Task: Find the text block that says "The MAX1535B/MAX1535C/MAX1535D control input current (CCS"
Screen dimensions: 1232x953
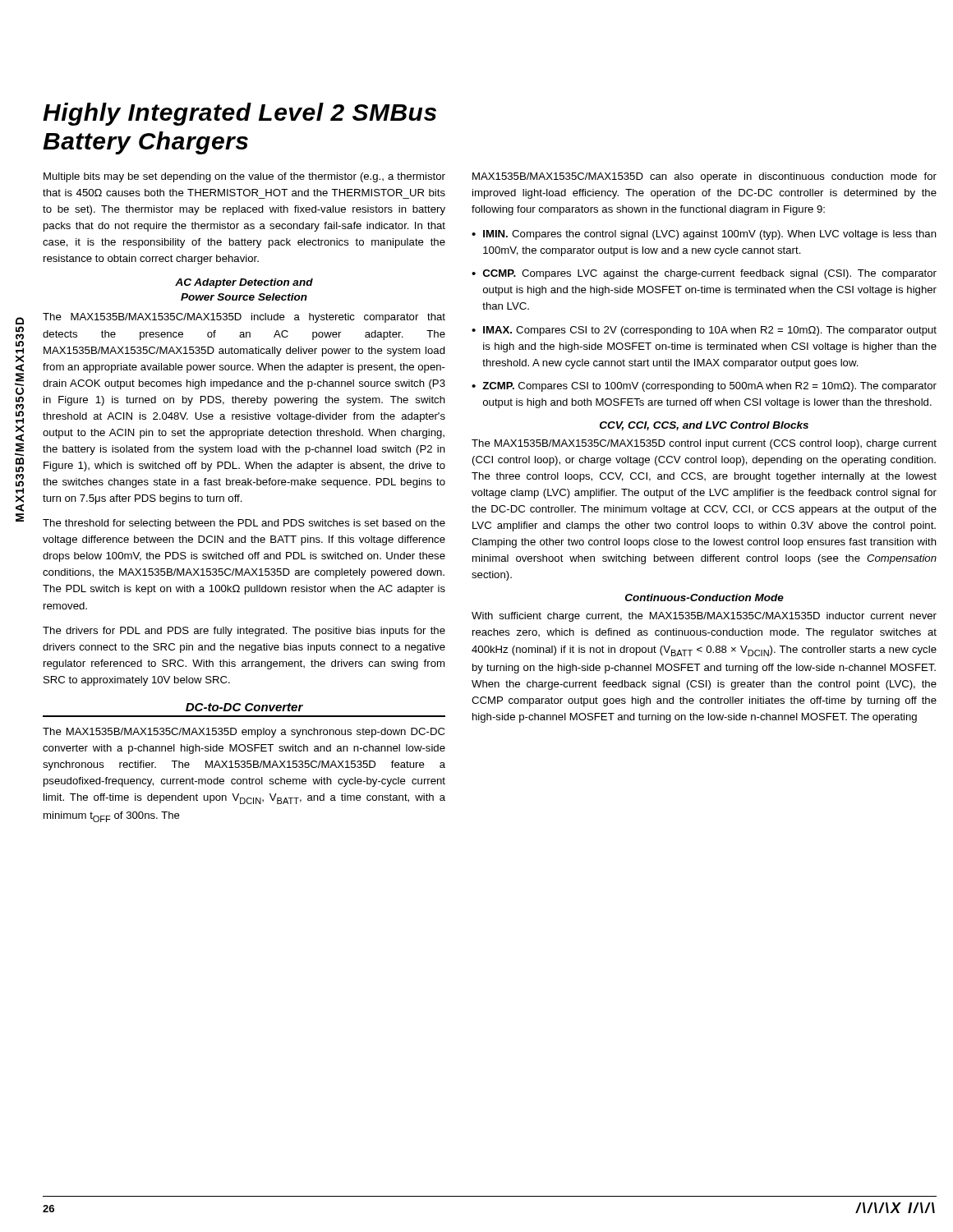Action: (704, 509)
